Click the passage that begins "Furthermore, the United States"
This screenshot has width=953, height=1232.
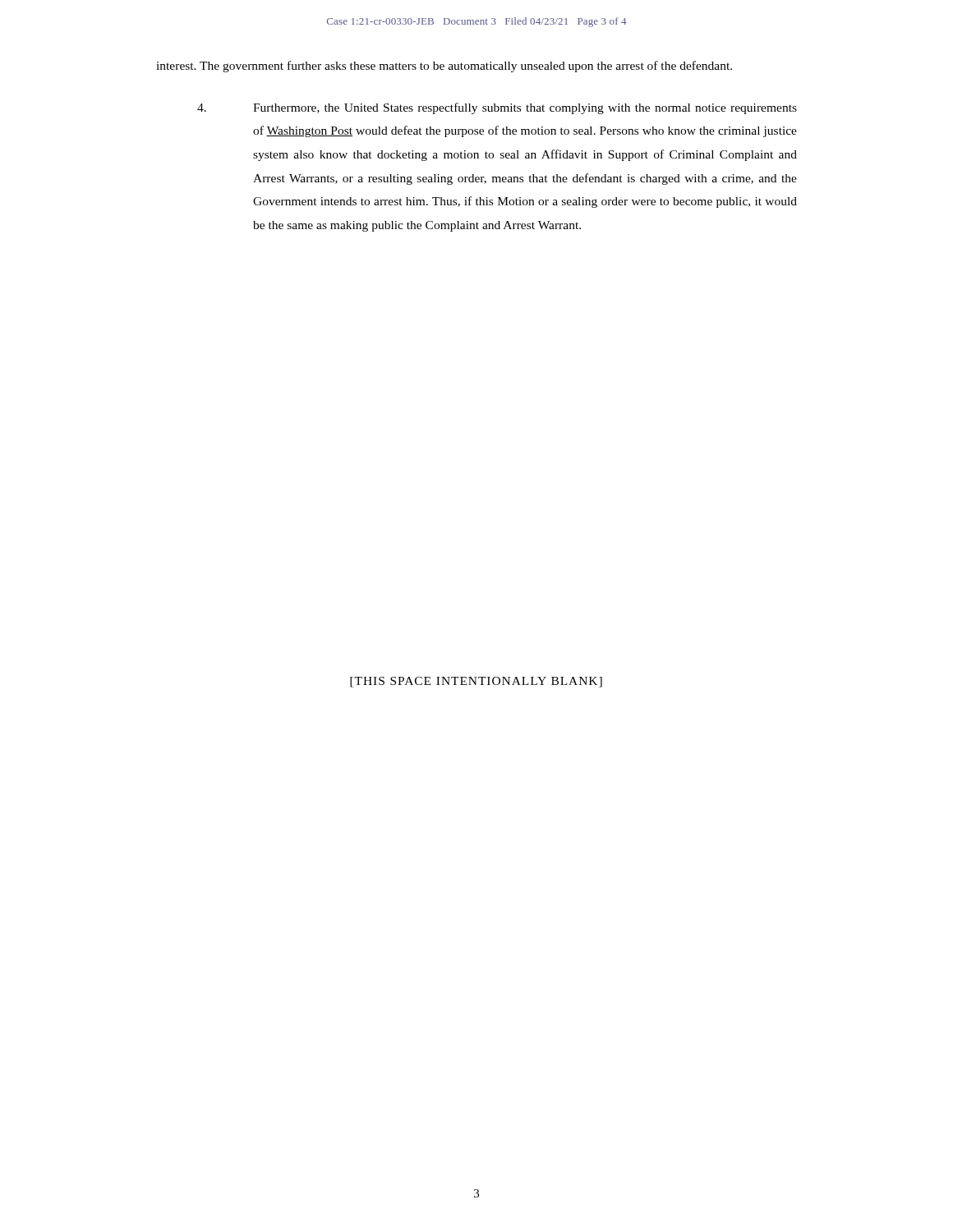(x=476, y=167)
